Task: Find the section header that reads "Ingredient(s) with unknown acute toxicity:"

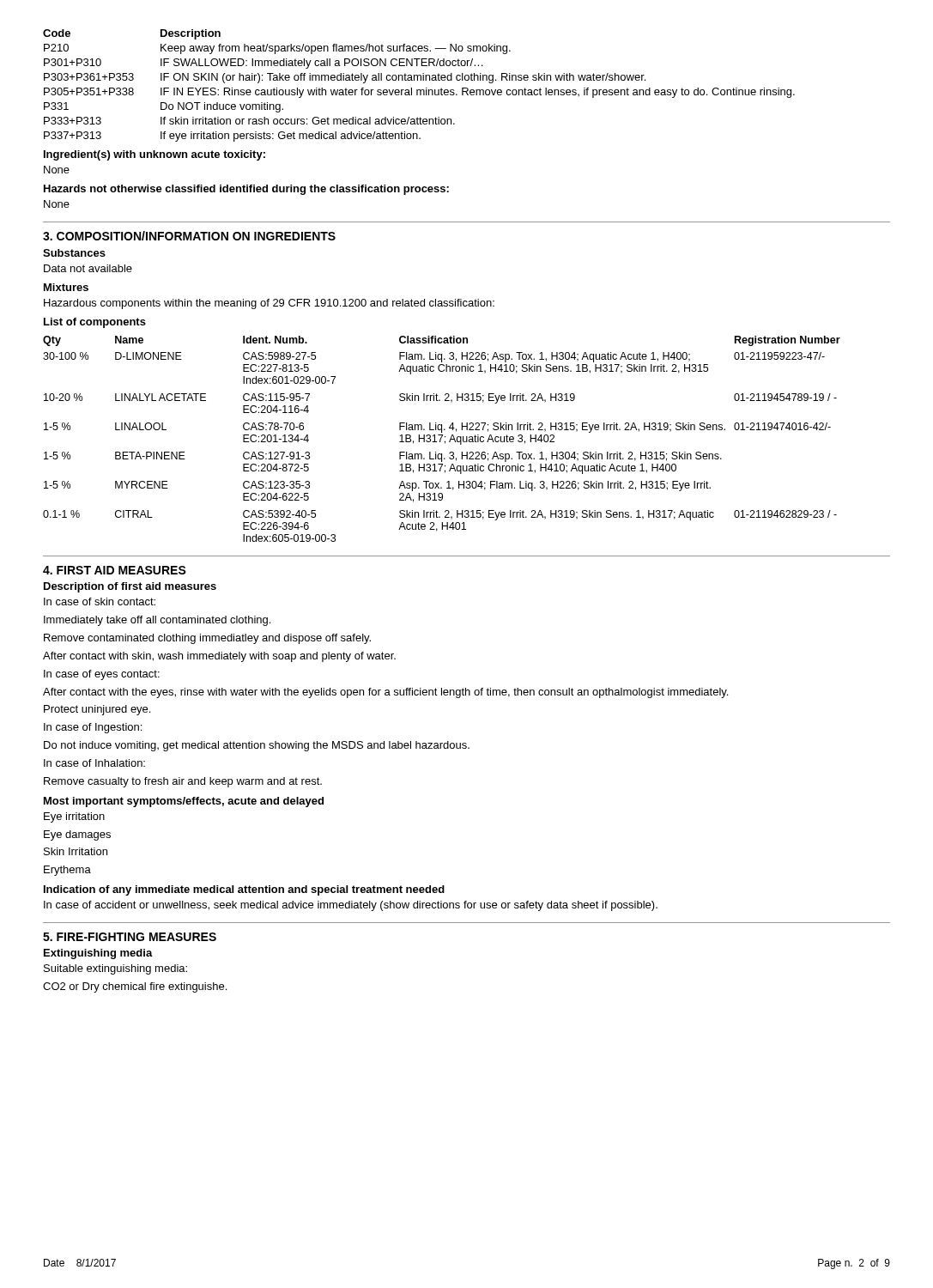Action: tap(155, 154)
